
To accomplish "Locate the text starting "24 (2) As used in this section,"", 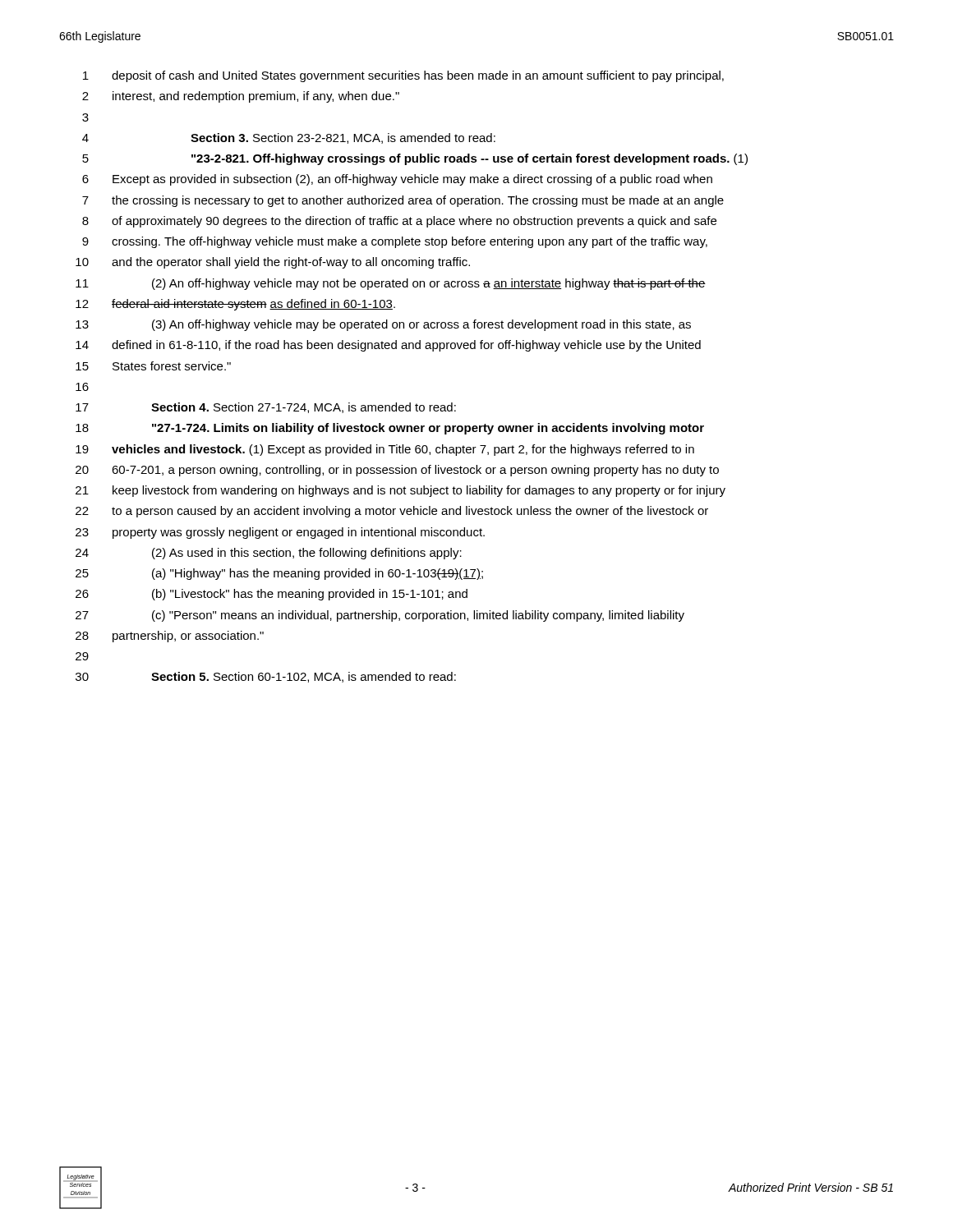I will click(x=269, y=554).
